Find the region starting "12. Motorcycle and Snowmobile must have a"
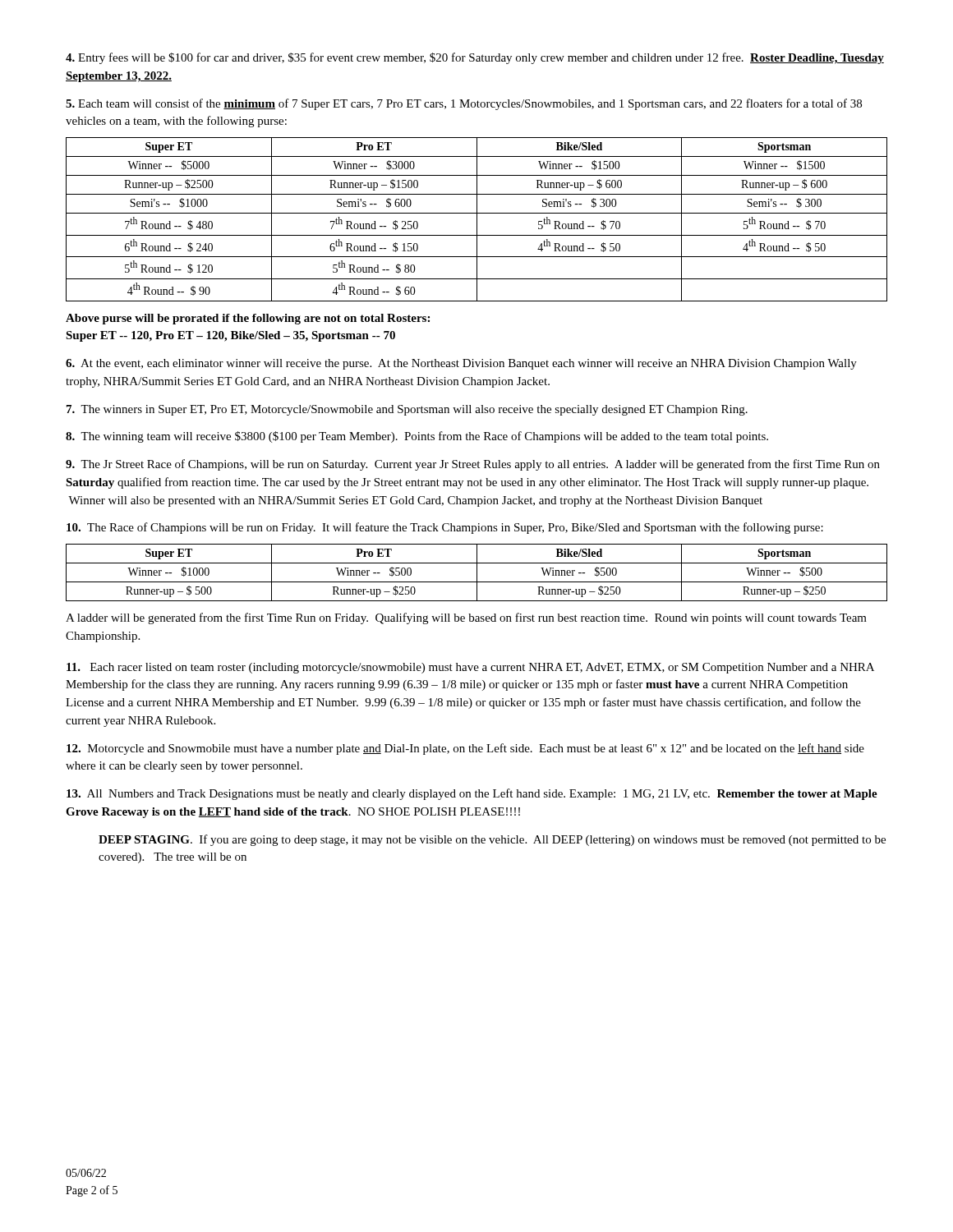This screenshot has width=953, height=1232. tap(465, 757)
